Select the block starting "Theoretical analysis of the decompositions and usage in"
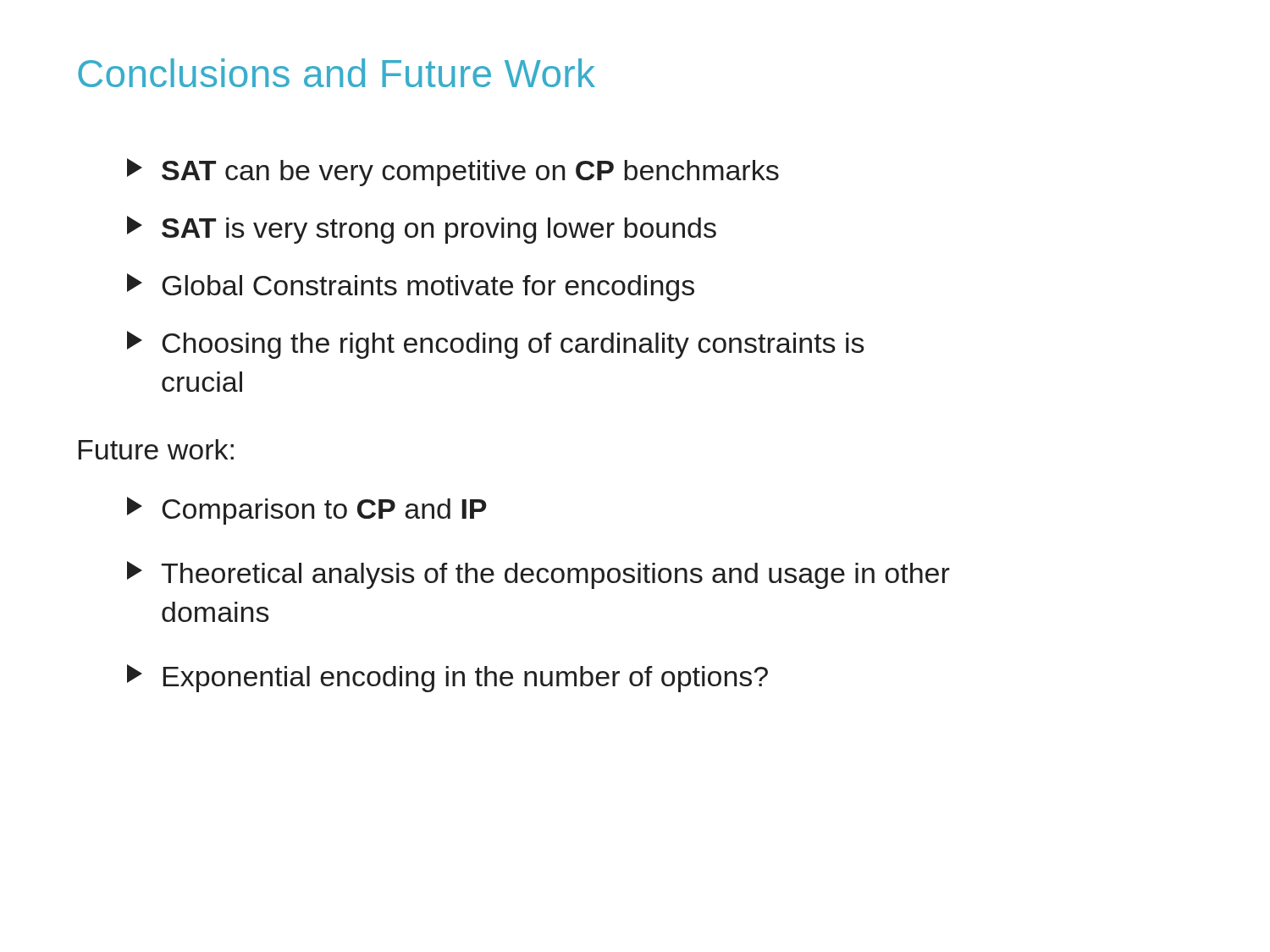This screenshot has width=1270, height=952. [538, 593]
